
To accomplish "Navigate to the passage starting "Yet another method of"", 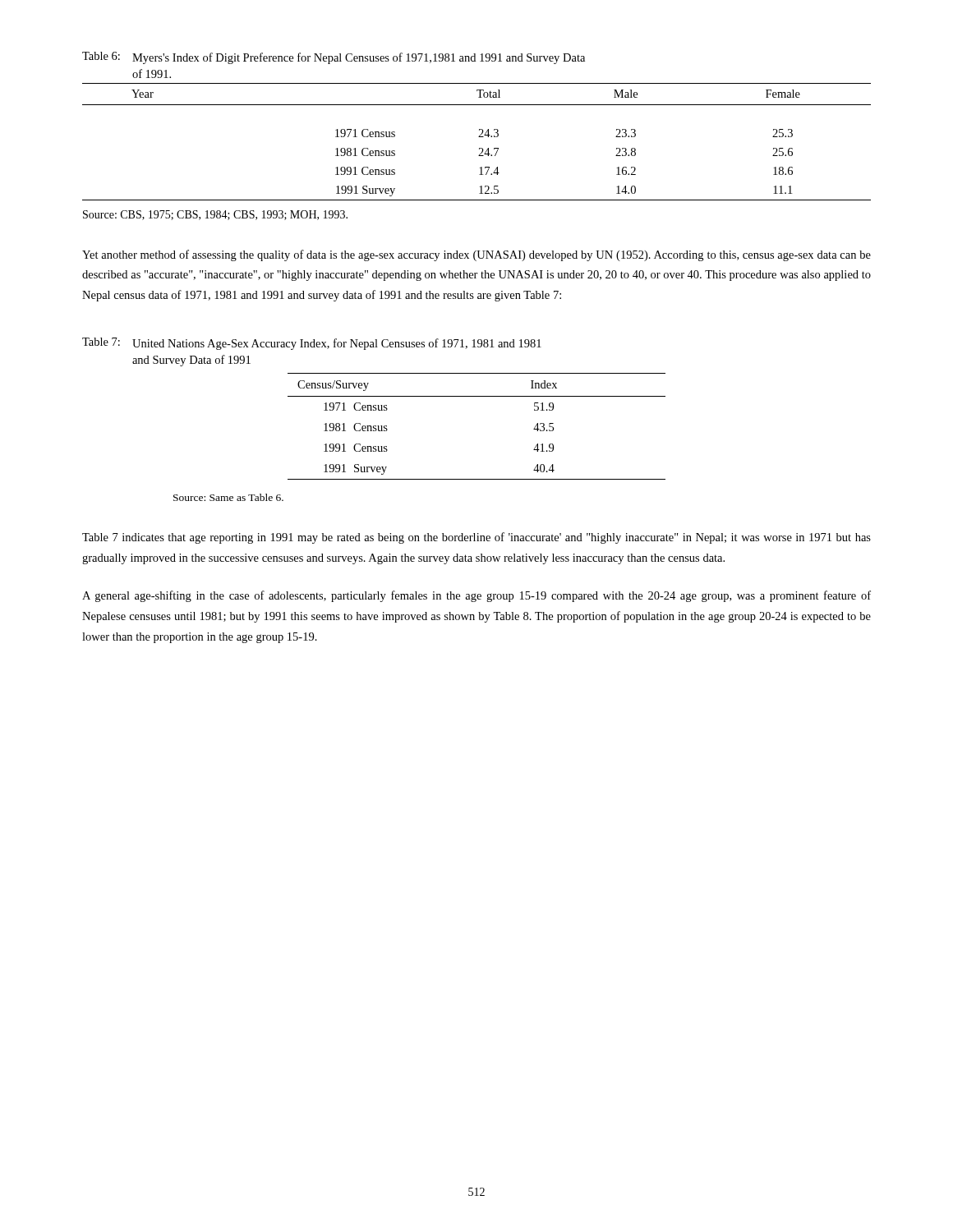I will click(x=476, y=275).
